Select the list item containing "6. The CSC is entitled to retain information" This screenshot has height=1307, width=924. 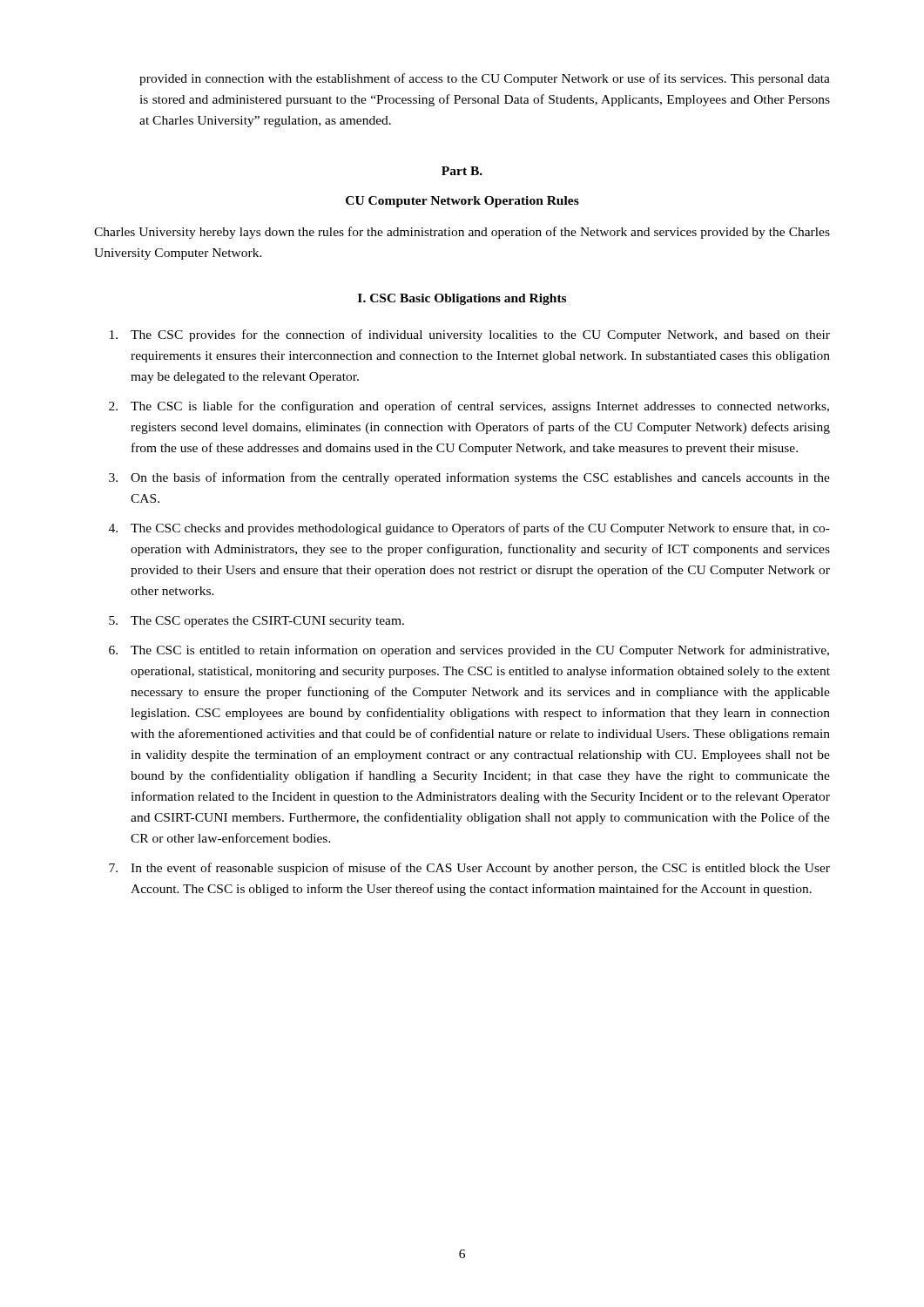[462, 744]
